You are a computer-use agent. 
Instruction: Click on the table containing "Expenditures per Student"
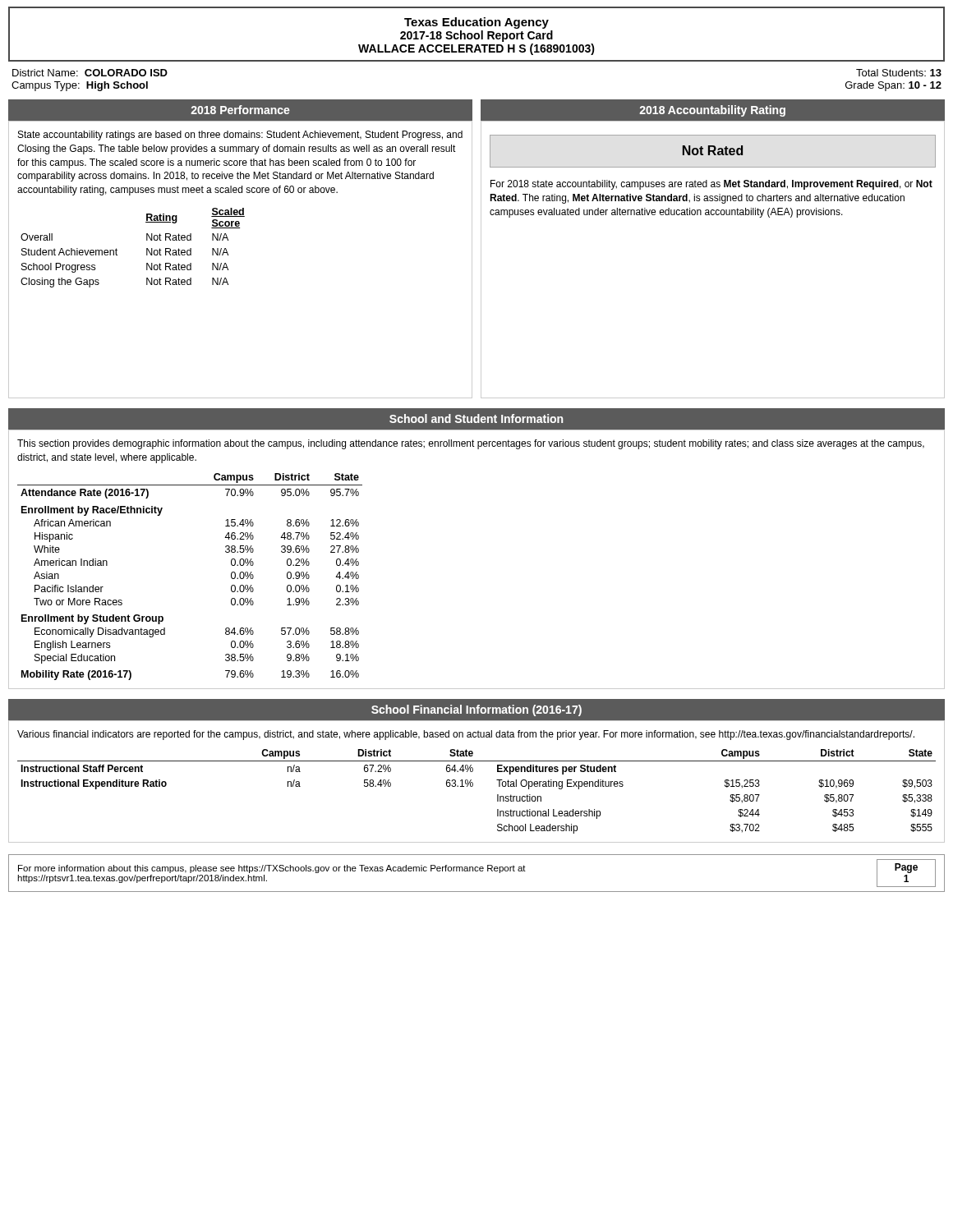[x=476, y=791]
